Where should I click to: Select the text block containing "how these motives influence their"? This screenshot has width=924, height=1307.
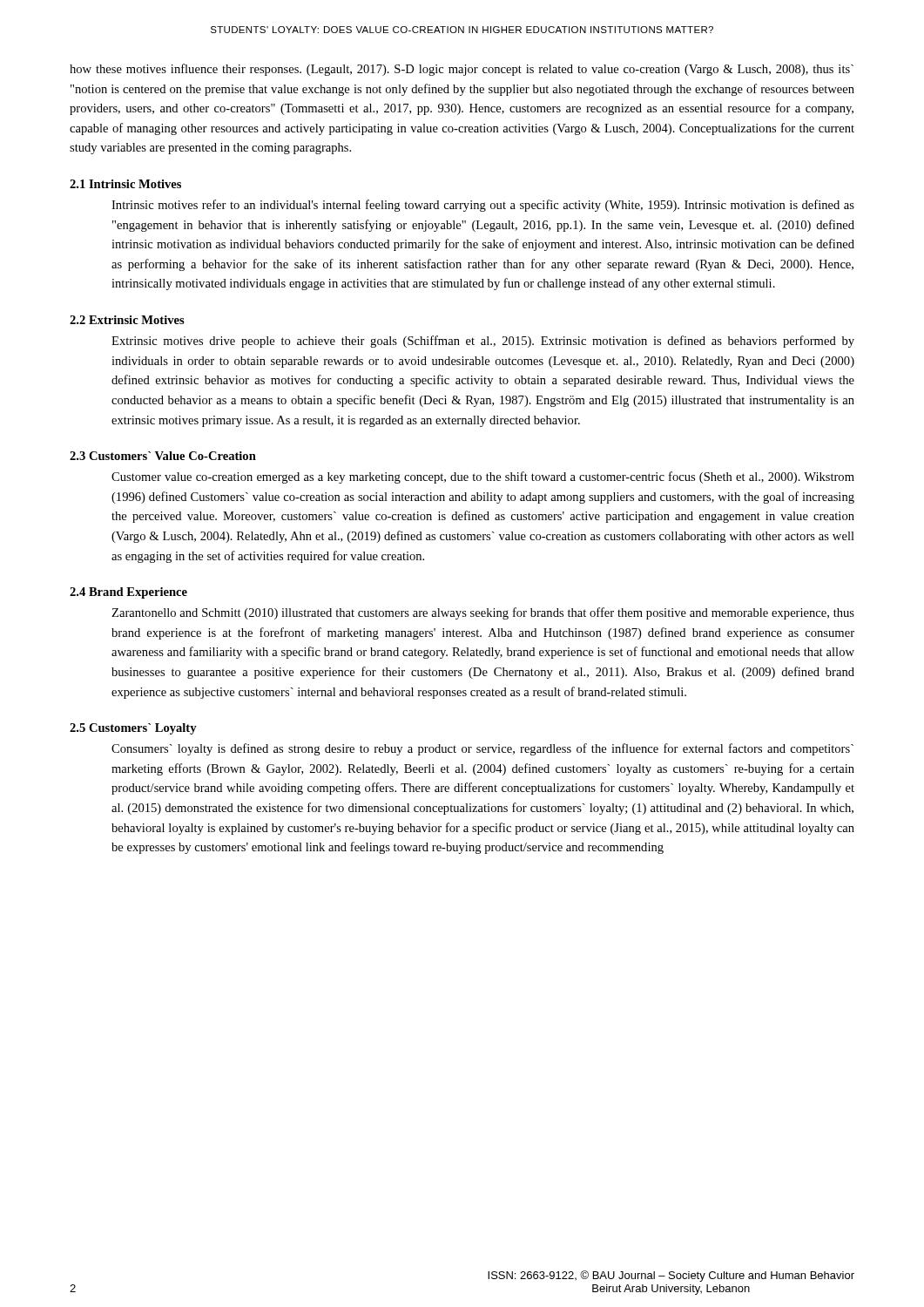click(x=462, y=108)
